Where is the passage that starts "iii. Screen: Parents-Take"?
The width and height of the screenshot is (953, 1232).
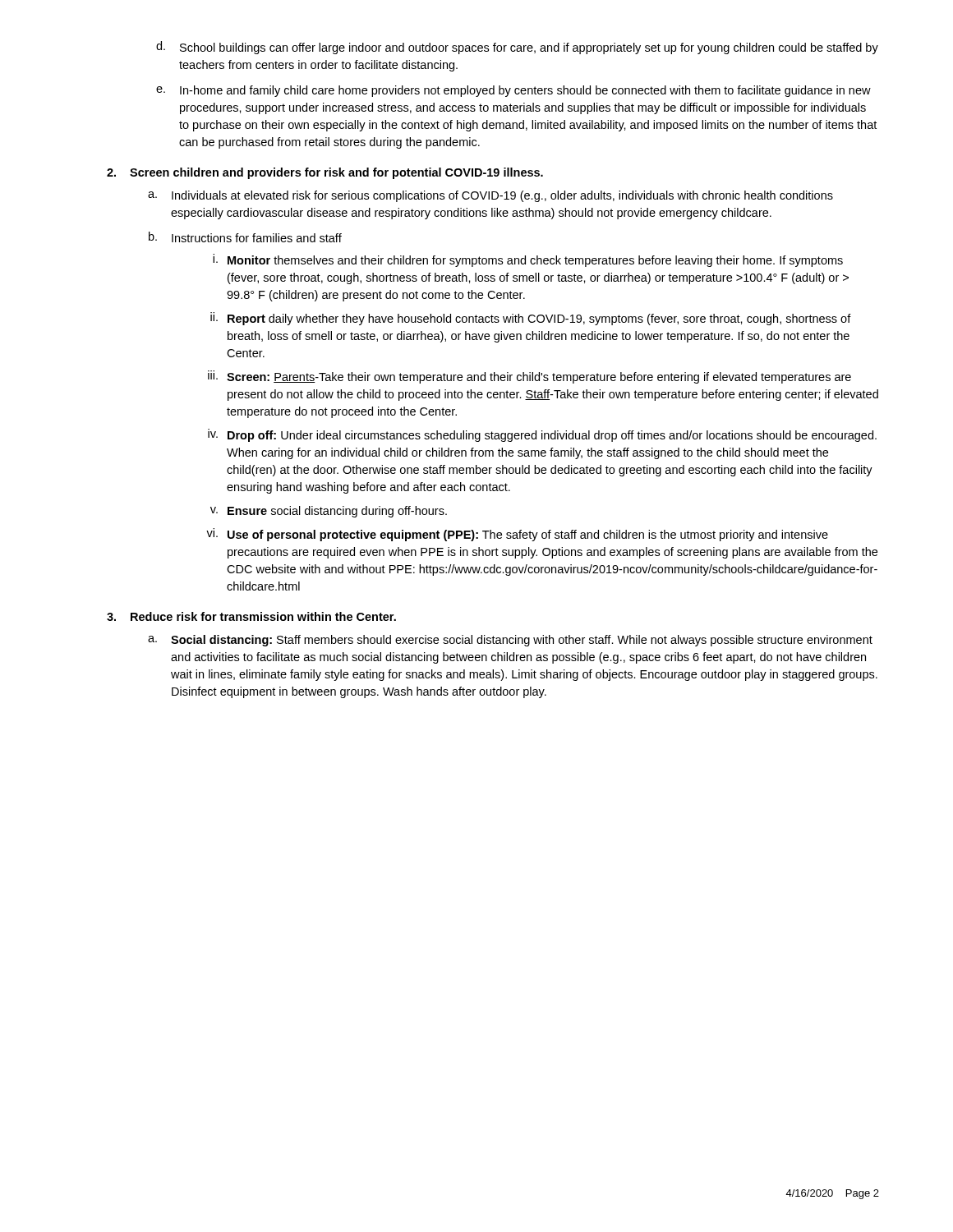[x=534, y=395]
